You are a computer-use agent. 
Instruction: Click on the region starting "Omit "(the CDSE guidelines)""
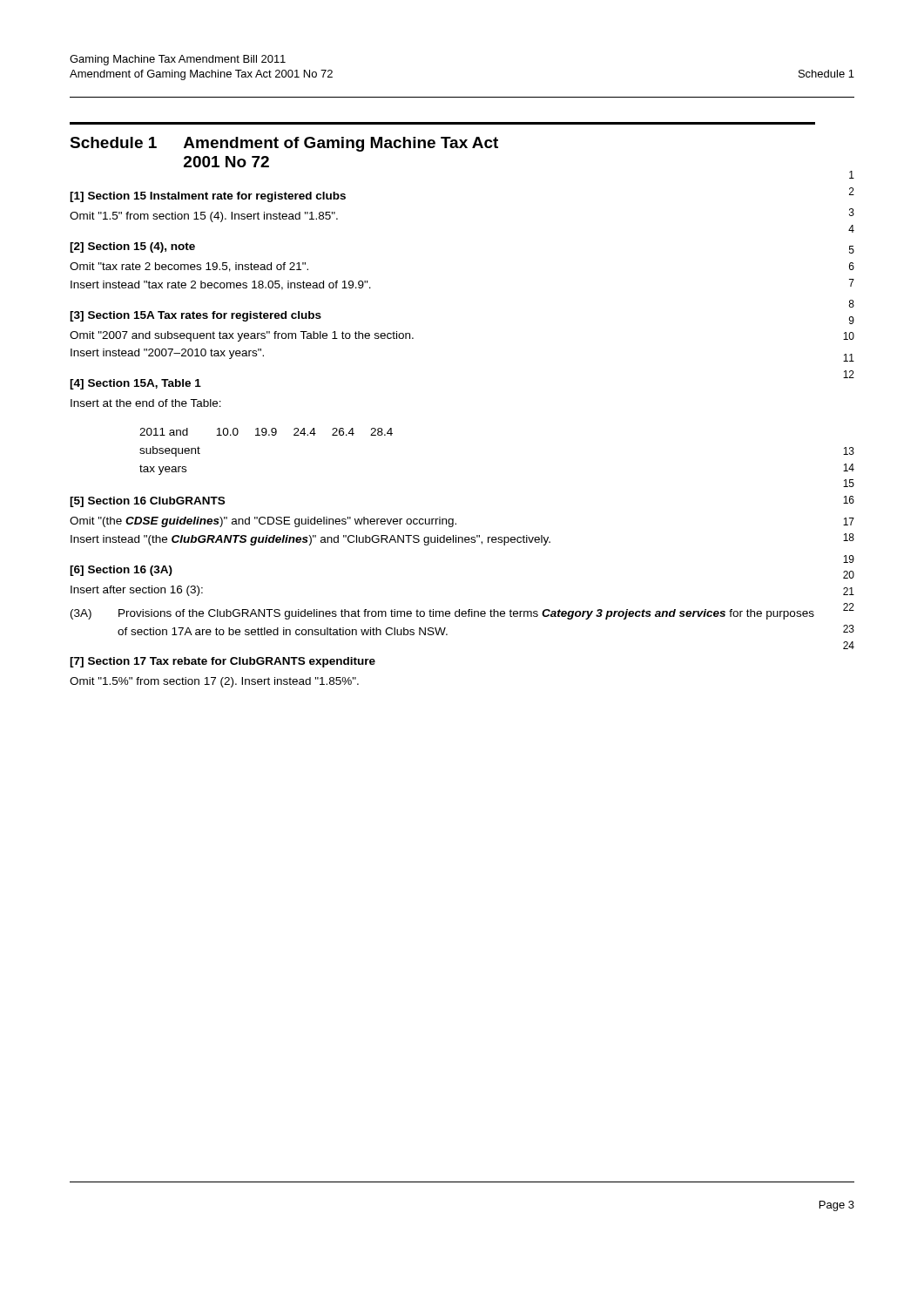pos(442,530)
